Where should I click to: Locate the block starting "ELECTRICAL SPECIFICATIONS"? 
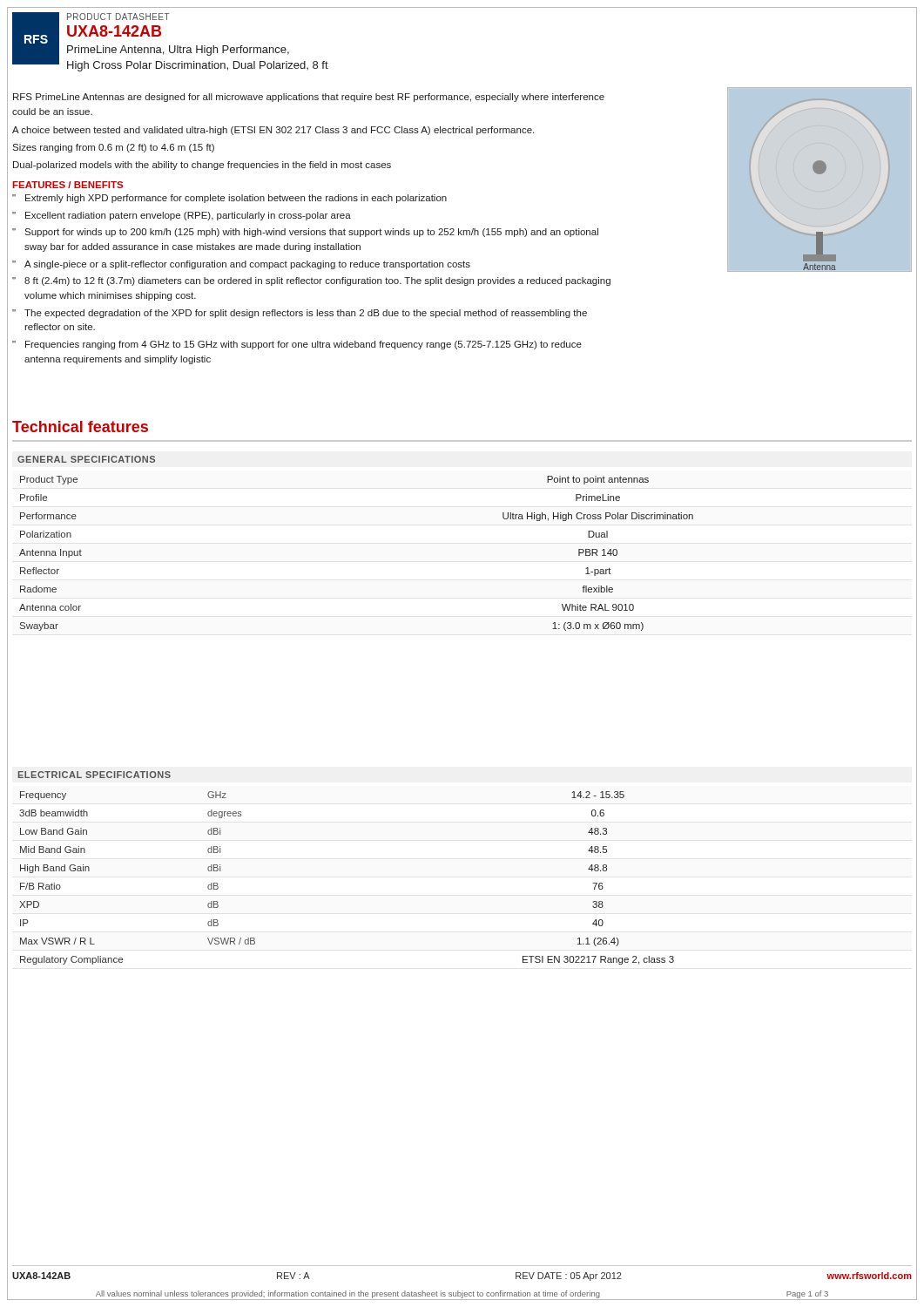pyautogui.click(x=94, y=775)
